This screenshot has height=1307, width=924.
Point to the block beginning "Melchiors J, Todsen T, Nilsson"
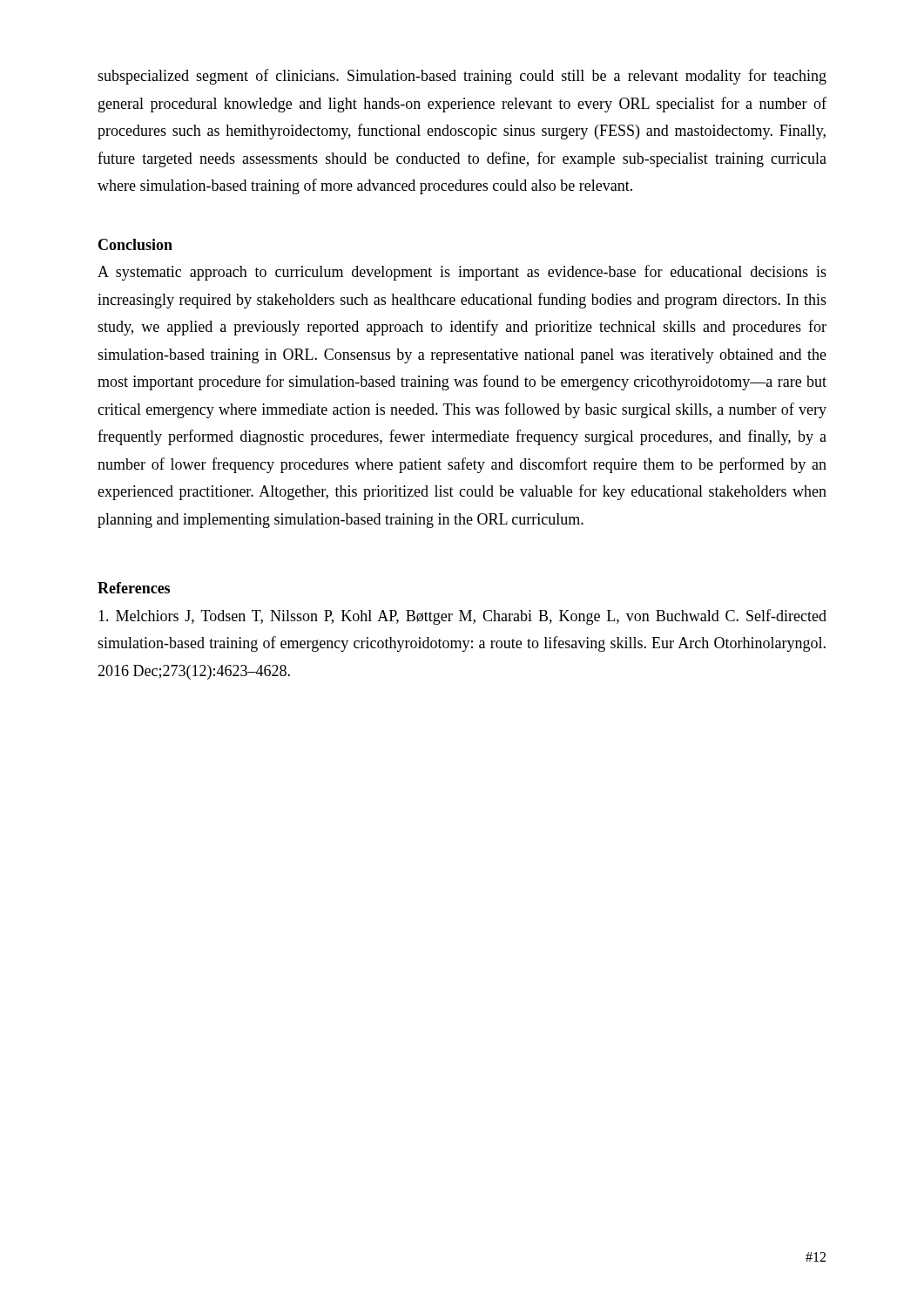pos(462,643)
